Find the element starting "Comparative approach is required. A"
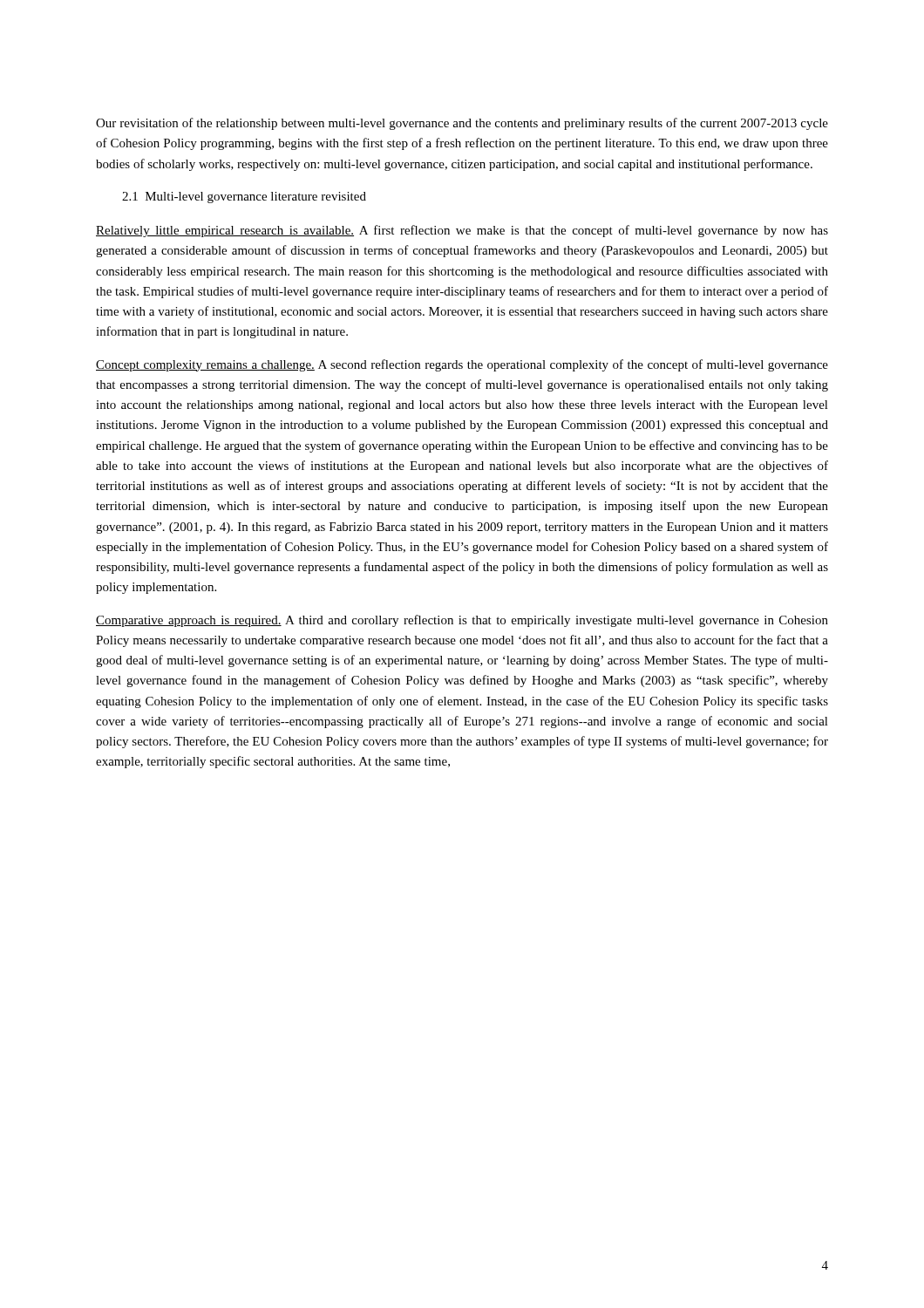The width and height of the screenshot is (924, 1308). (x=462, y=691)
